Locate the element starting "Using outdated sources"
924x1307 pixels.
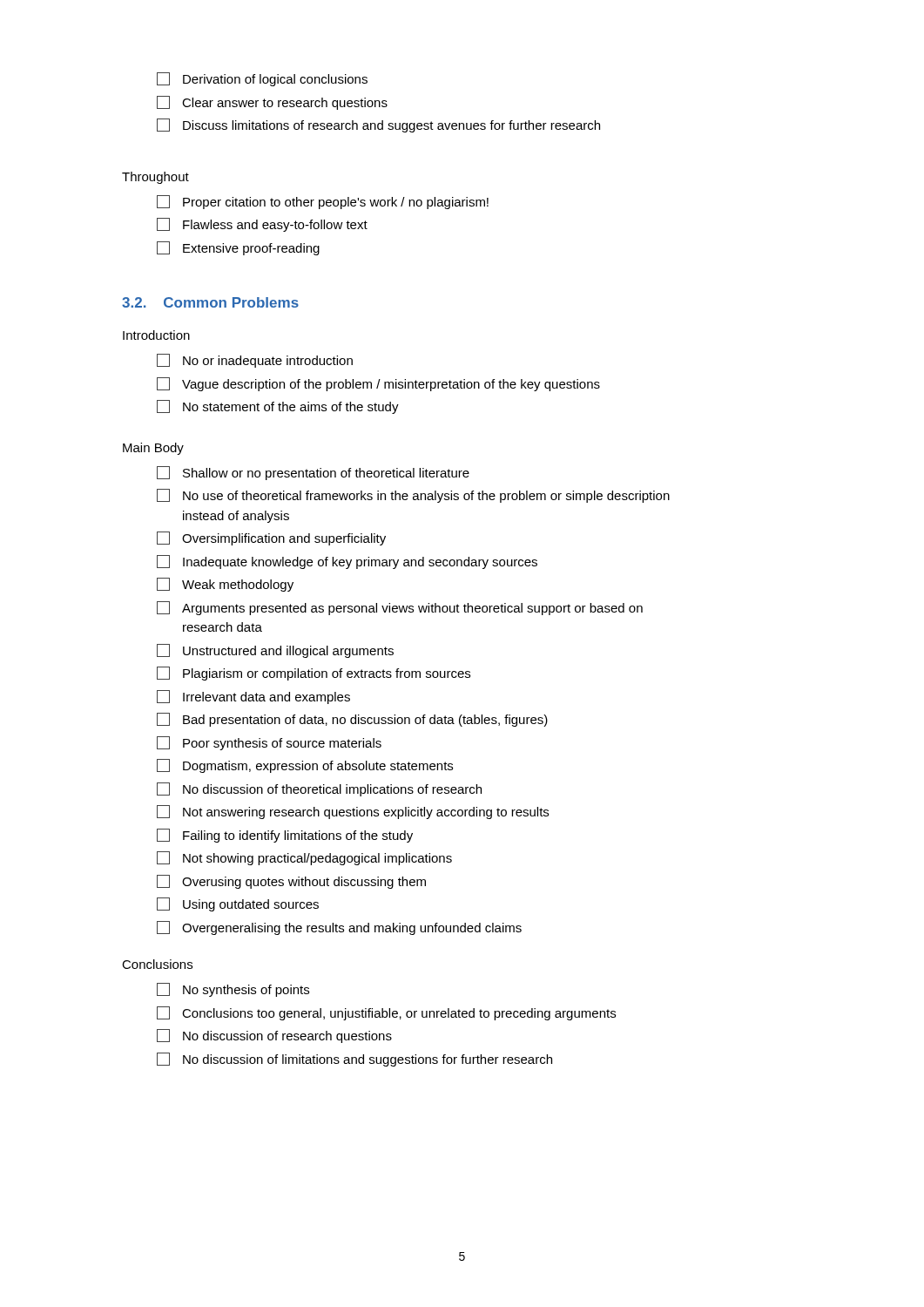click(238, 905)
